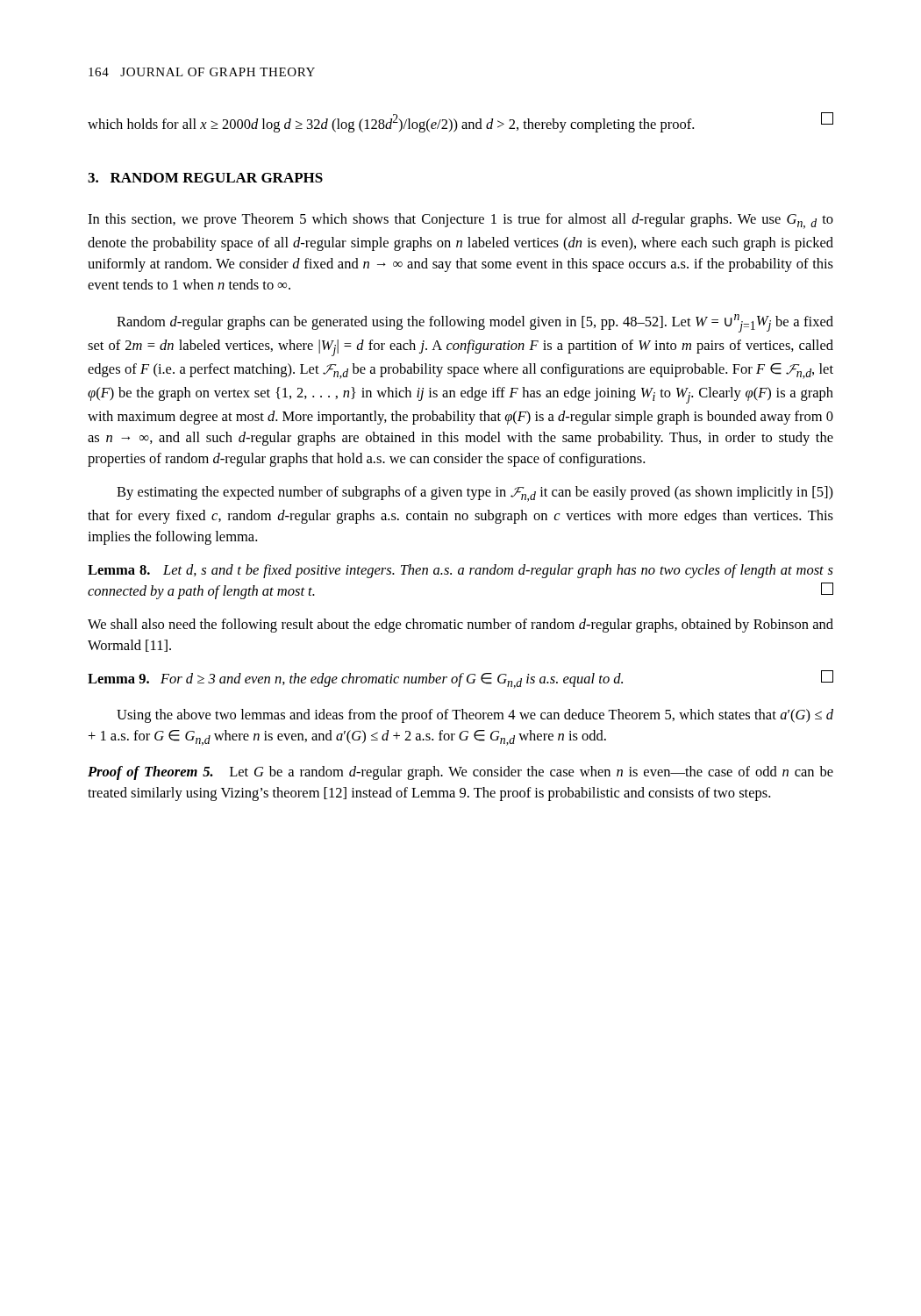Select the text starting "By estimating the expected number"
This screenshot has width=921, height=1316.
click(460, 514)
